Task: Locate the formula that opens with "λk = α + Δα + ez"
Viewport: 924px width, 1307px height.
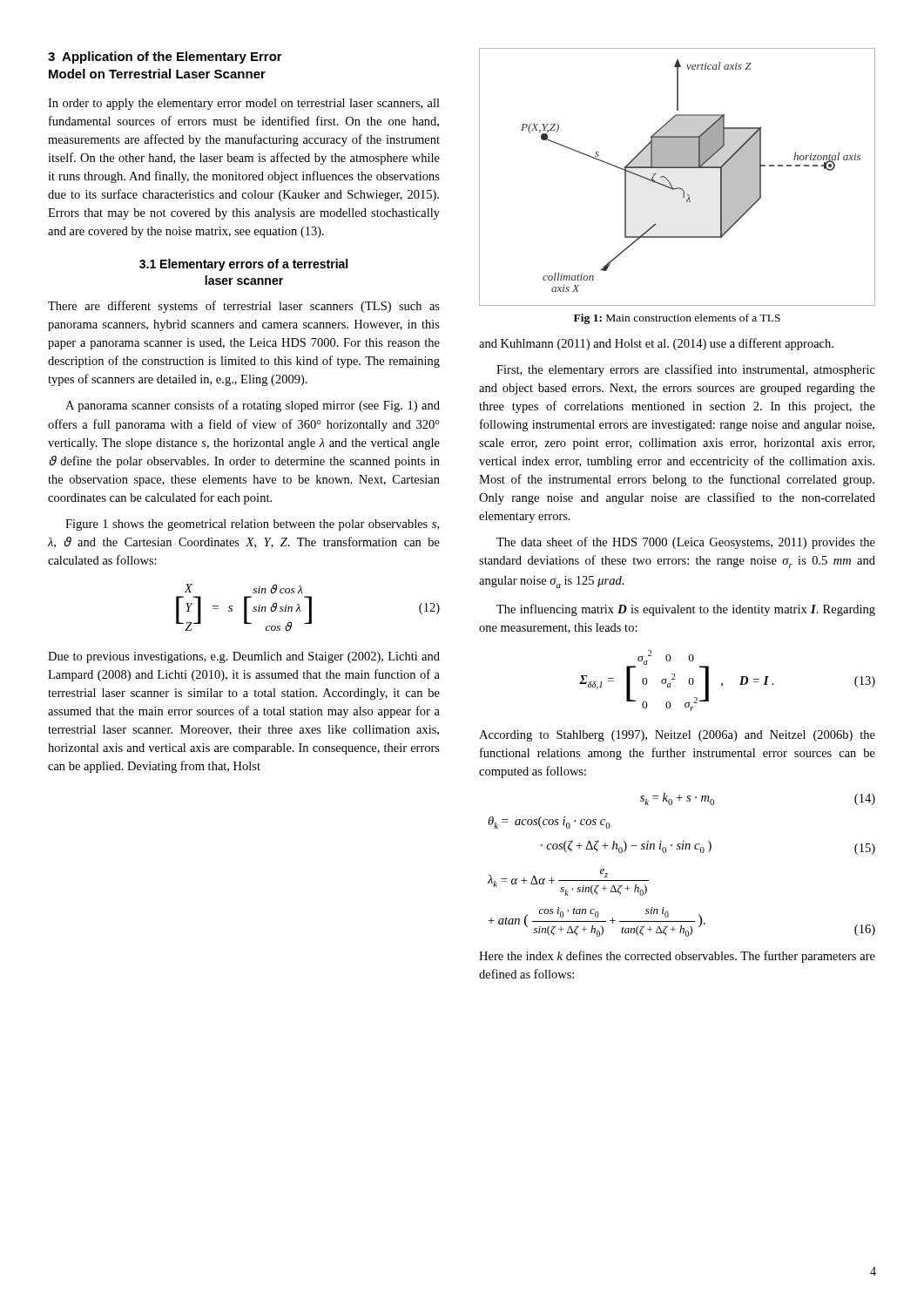Action: pyautogui.click(x=677, y=901)
